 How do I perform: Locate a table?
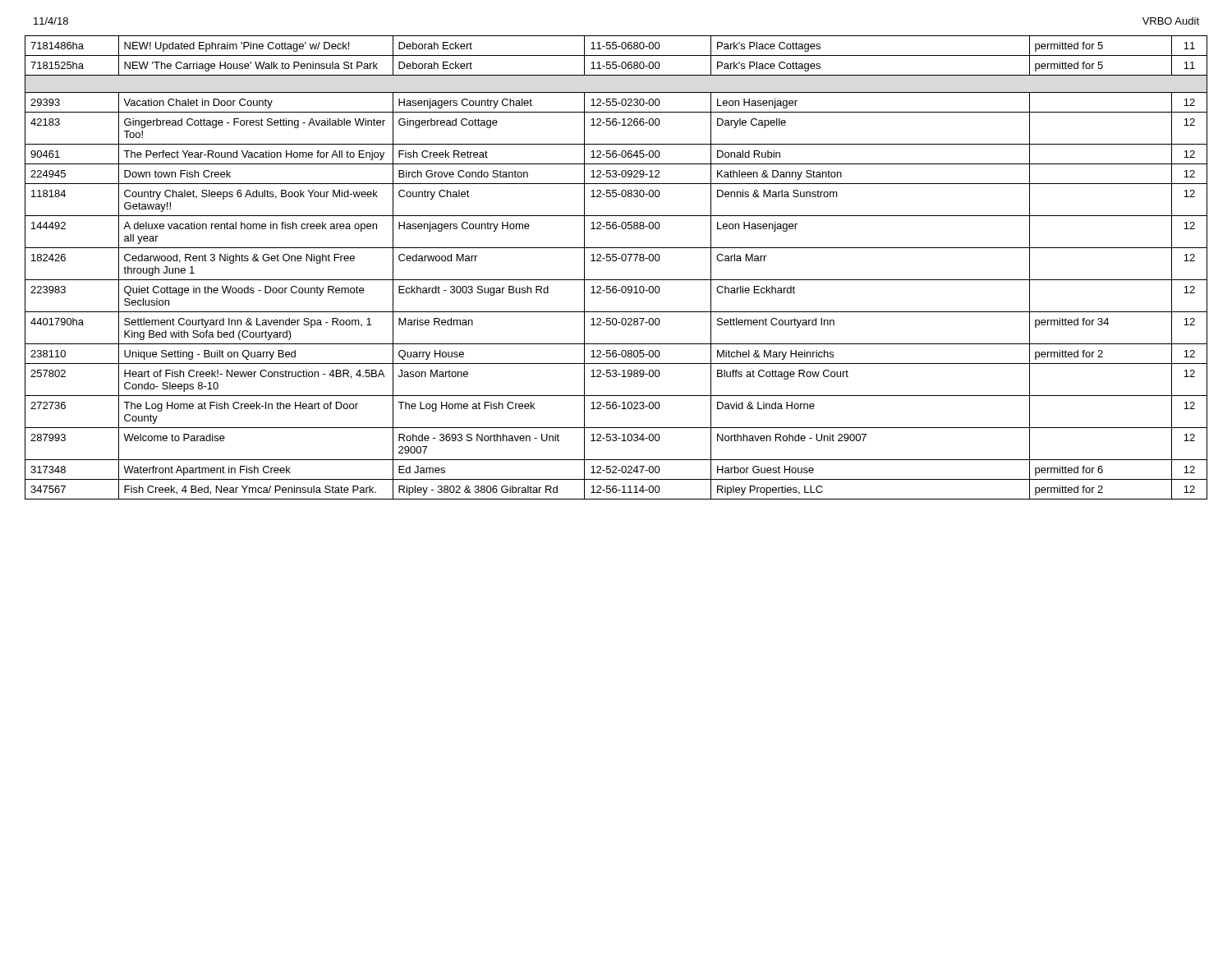pyautogui.click(x=616, y=267)
